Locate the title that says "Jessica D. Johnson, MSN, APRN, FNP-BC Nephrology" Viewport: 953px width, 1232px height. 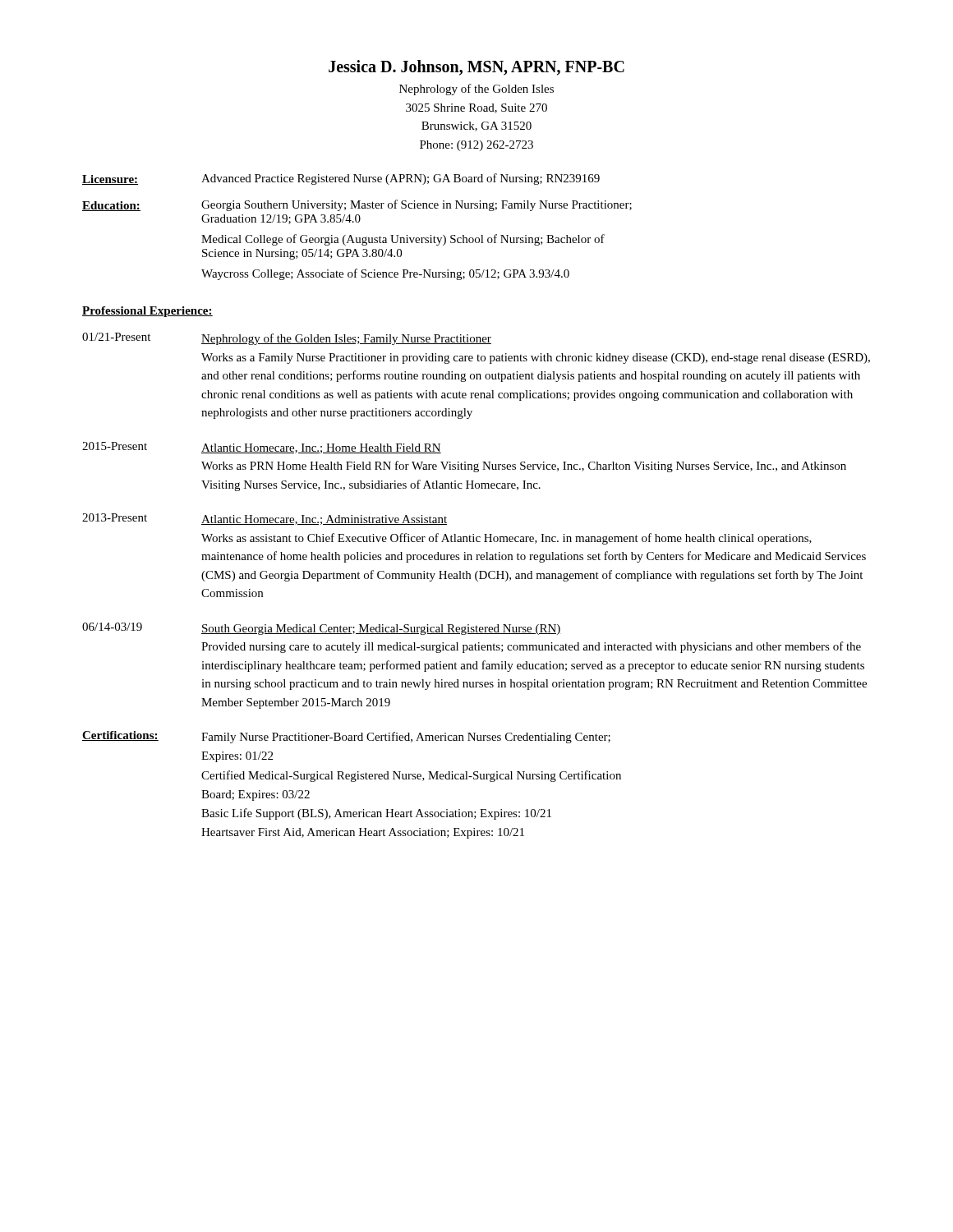[x=476, y=106]
